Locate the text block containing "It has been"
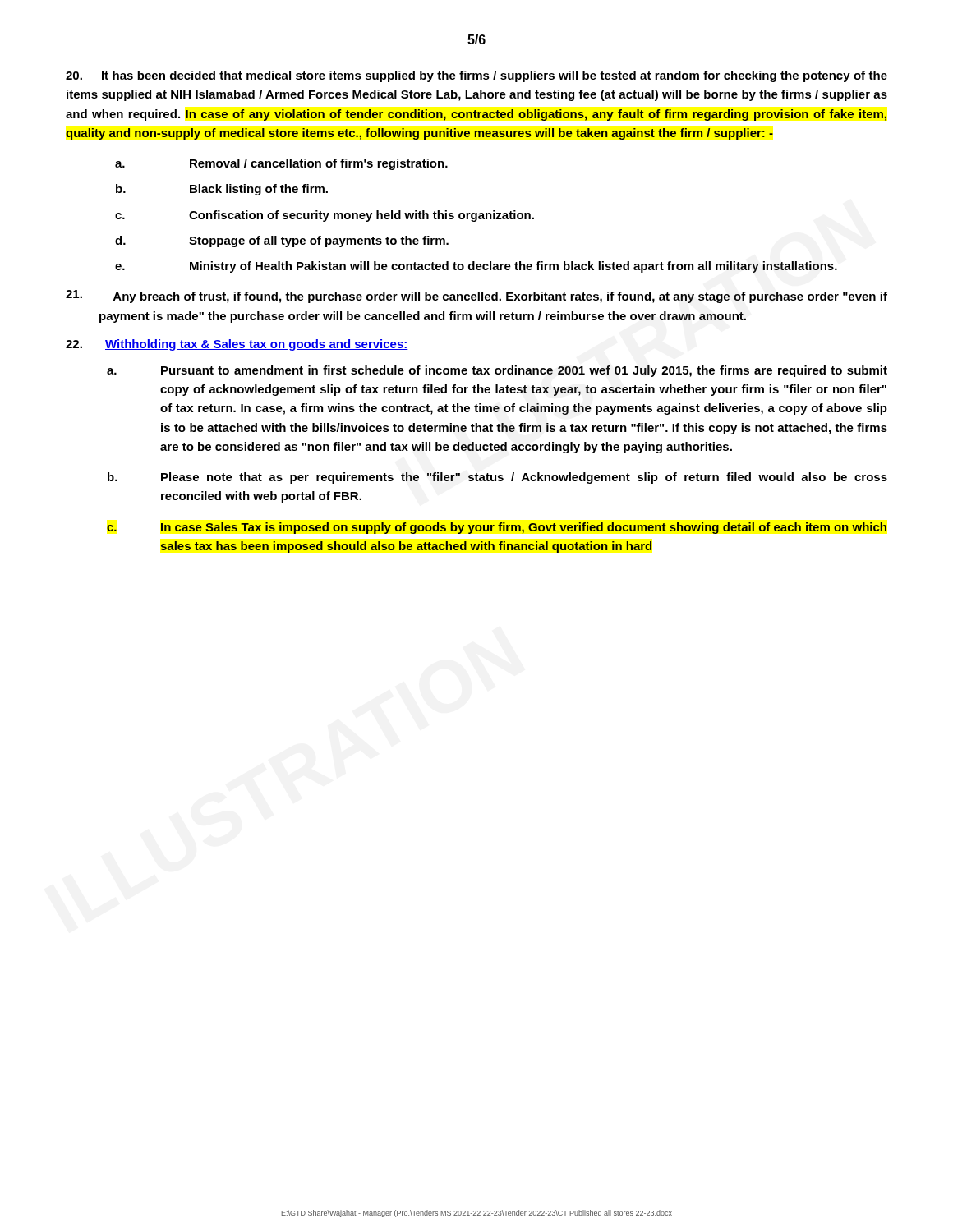The width and height of the screenshot is (953, 1232). [x=476, y=104]
